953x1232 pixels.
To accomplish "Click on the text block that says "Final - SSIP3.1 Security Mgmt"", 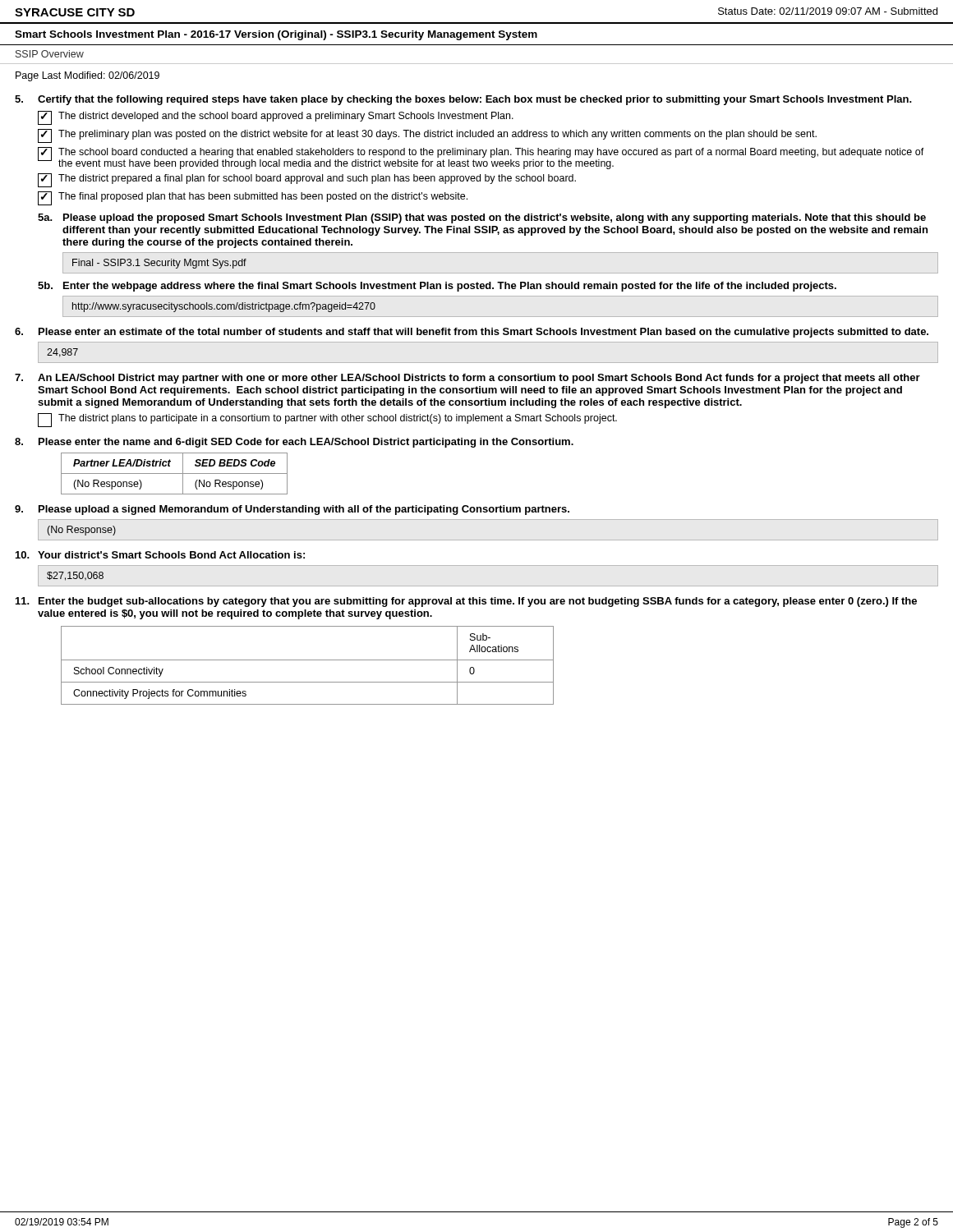I will coord(159,263).
